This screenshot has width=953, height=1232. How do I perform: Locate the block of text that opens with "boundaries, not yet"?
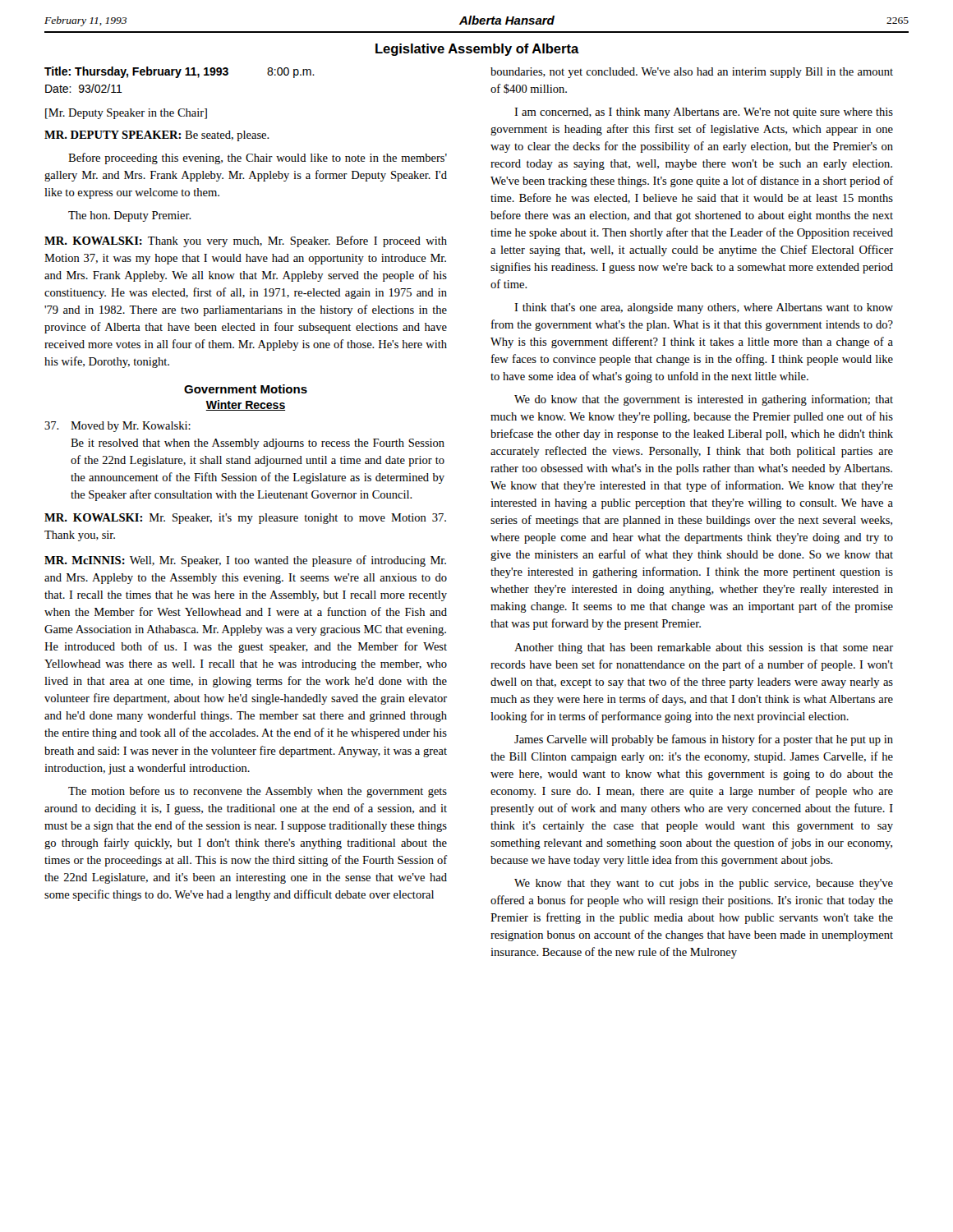692,80
